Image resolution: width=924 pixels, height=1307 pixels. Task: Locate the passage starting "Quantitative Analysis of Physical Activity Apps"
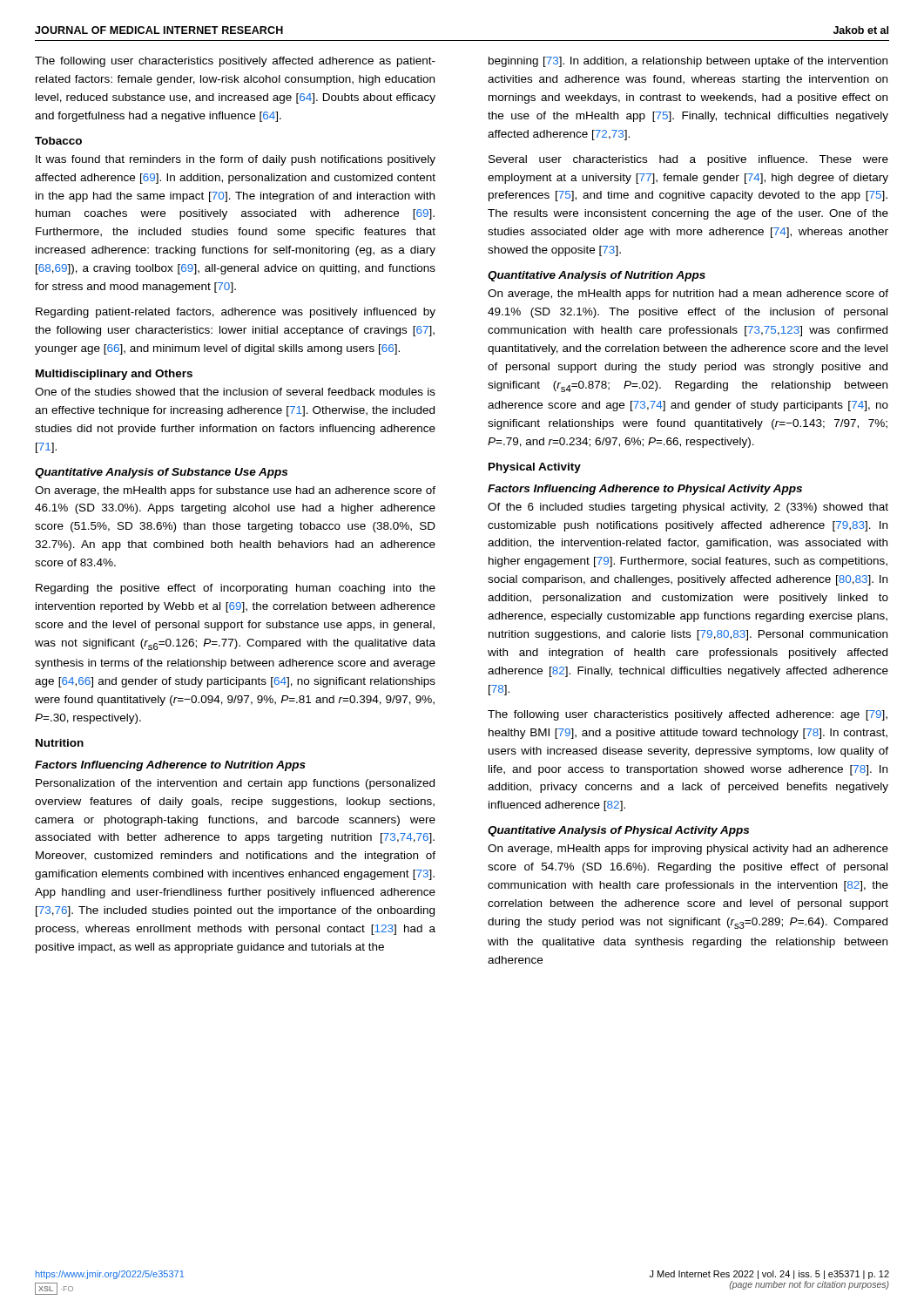[x=619, y=830]
